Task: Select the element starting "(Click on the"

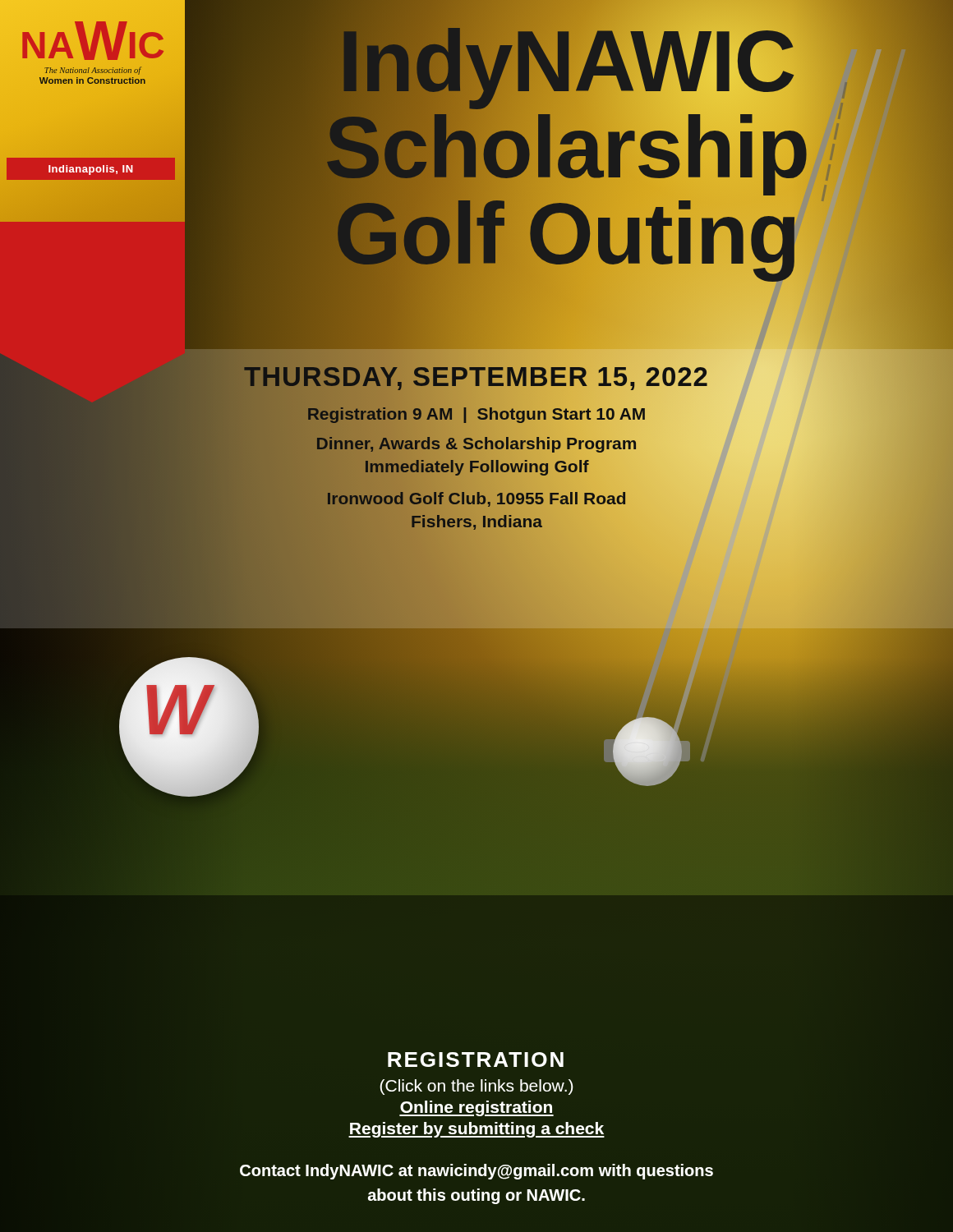Action: [x=476, y=1085]
